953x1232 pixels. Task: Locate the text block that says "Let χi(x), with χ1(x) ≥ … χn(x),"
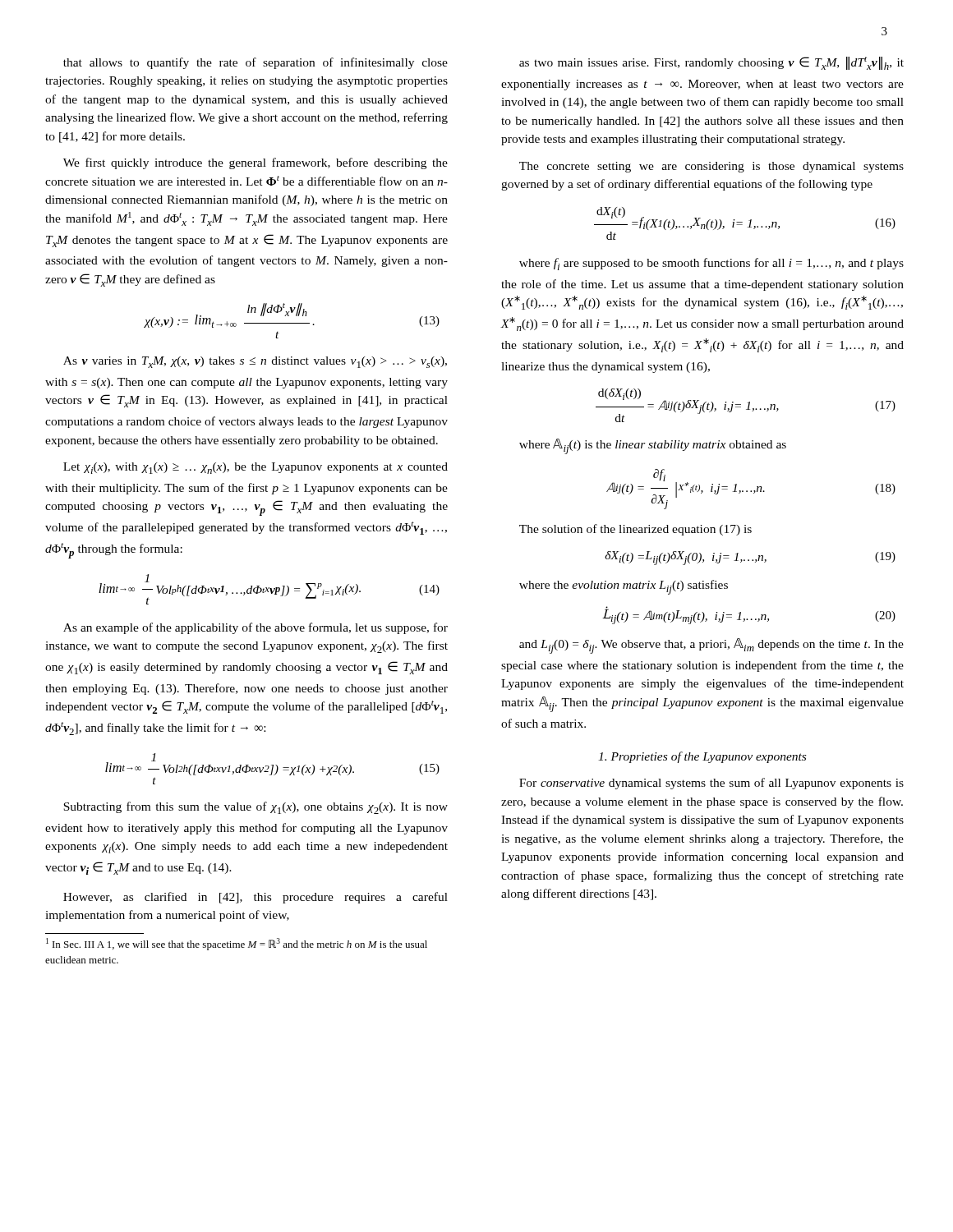click(x=246, y=509)
